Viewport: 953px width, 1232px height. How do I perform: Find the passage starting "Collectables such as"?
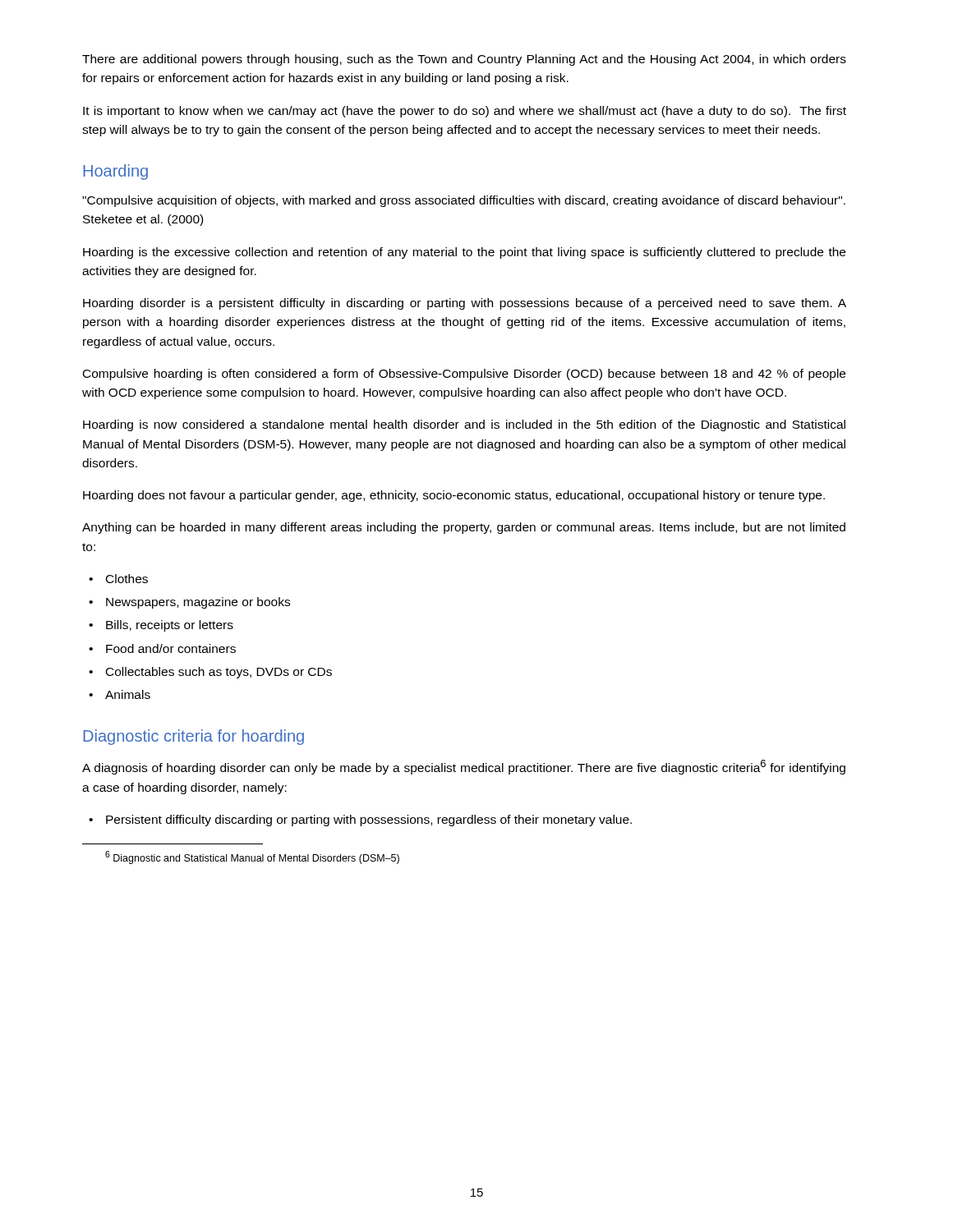(x=219, y=671)
